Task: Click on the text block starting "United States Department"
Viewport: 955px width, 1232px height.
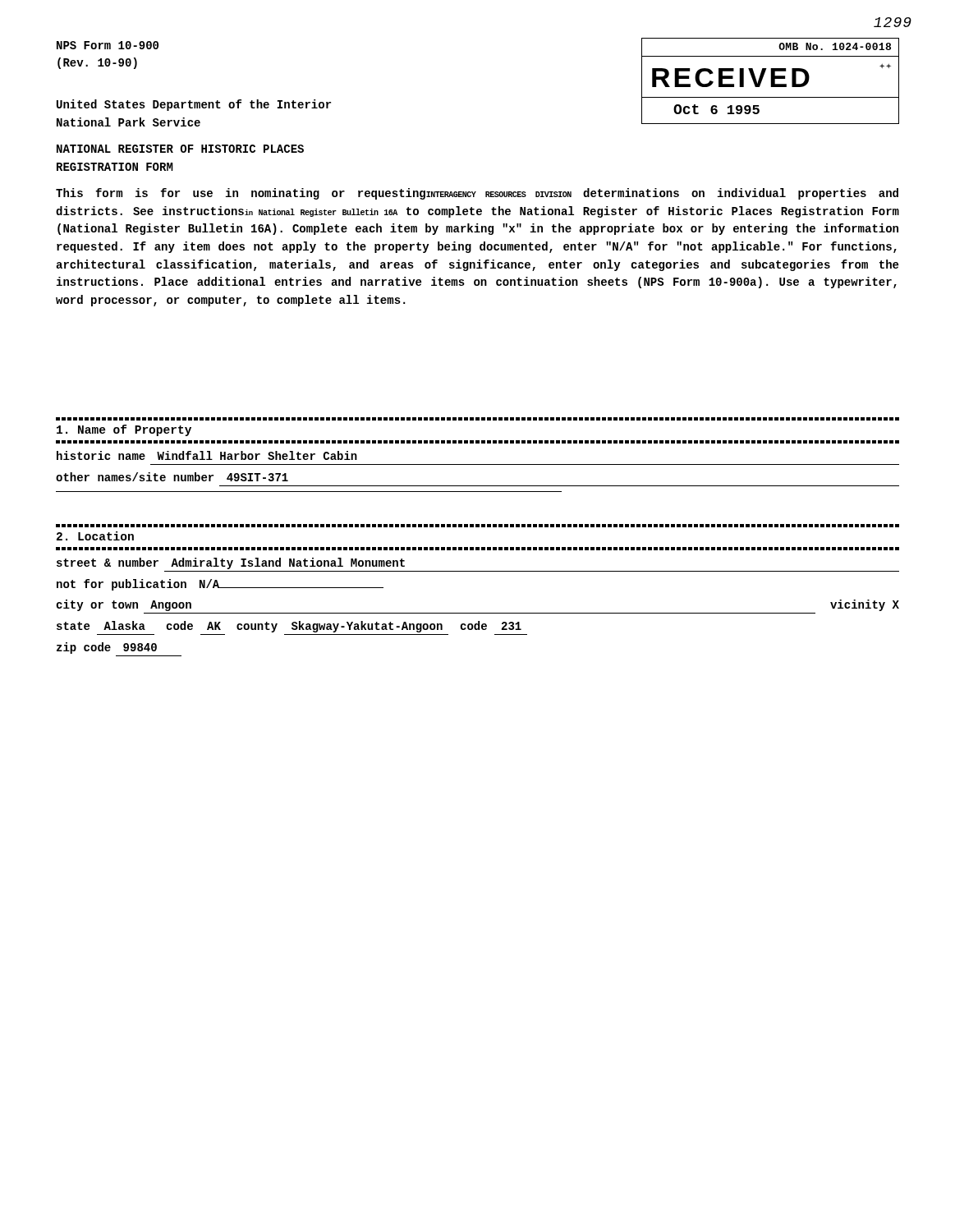Action: click(x=194, y=114)
